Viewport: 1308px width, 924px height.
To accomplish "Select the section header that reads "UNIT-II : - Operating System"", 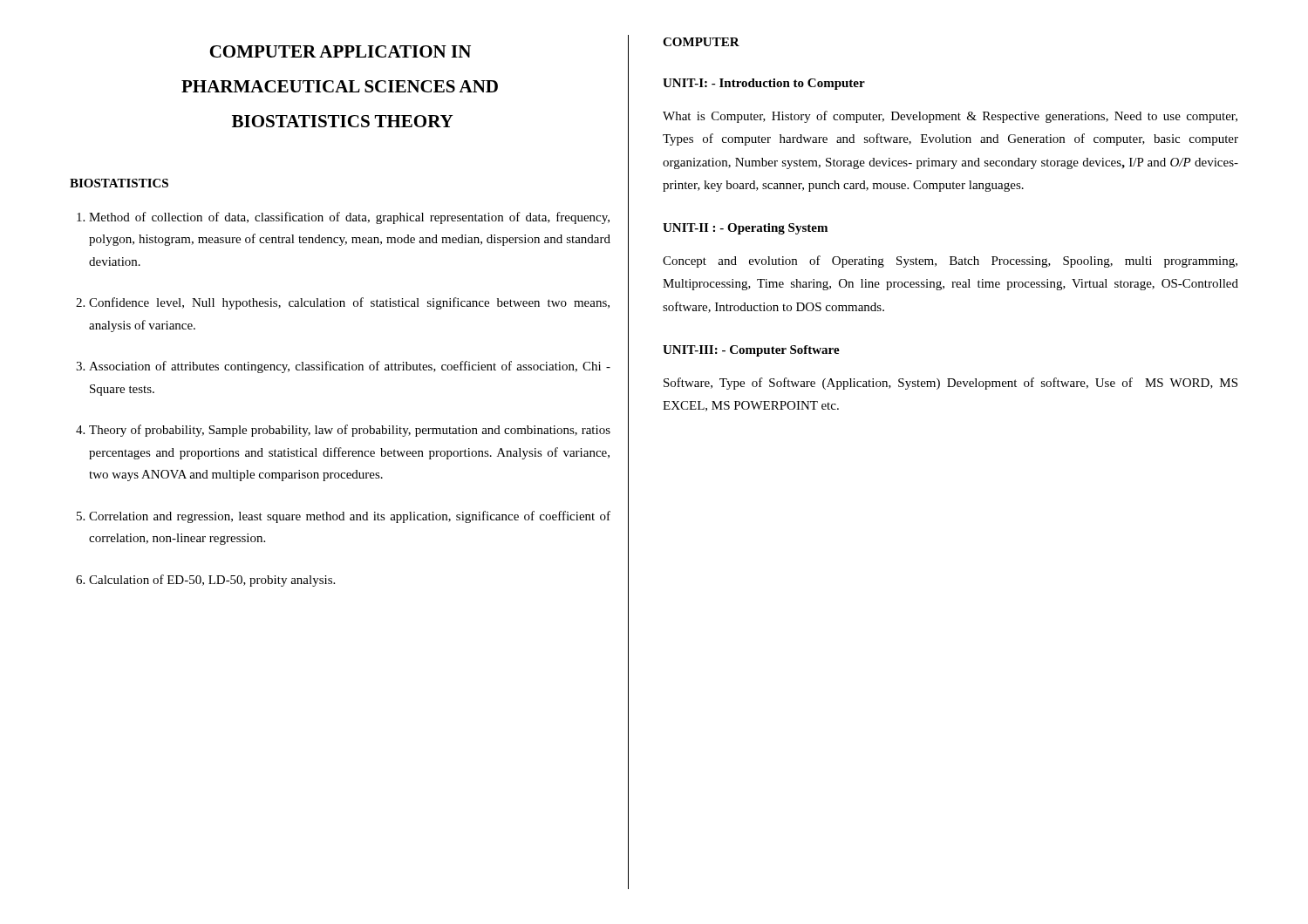I will (745, 228).
